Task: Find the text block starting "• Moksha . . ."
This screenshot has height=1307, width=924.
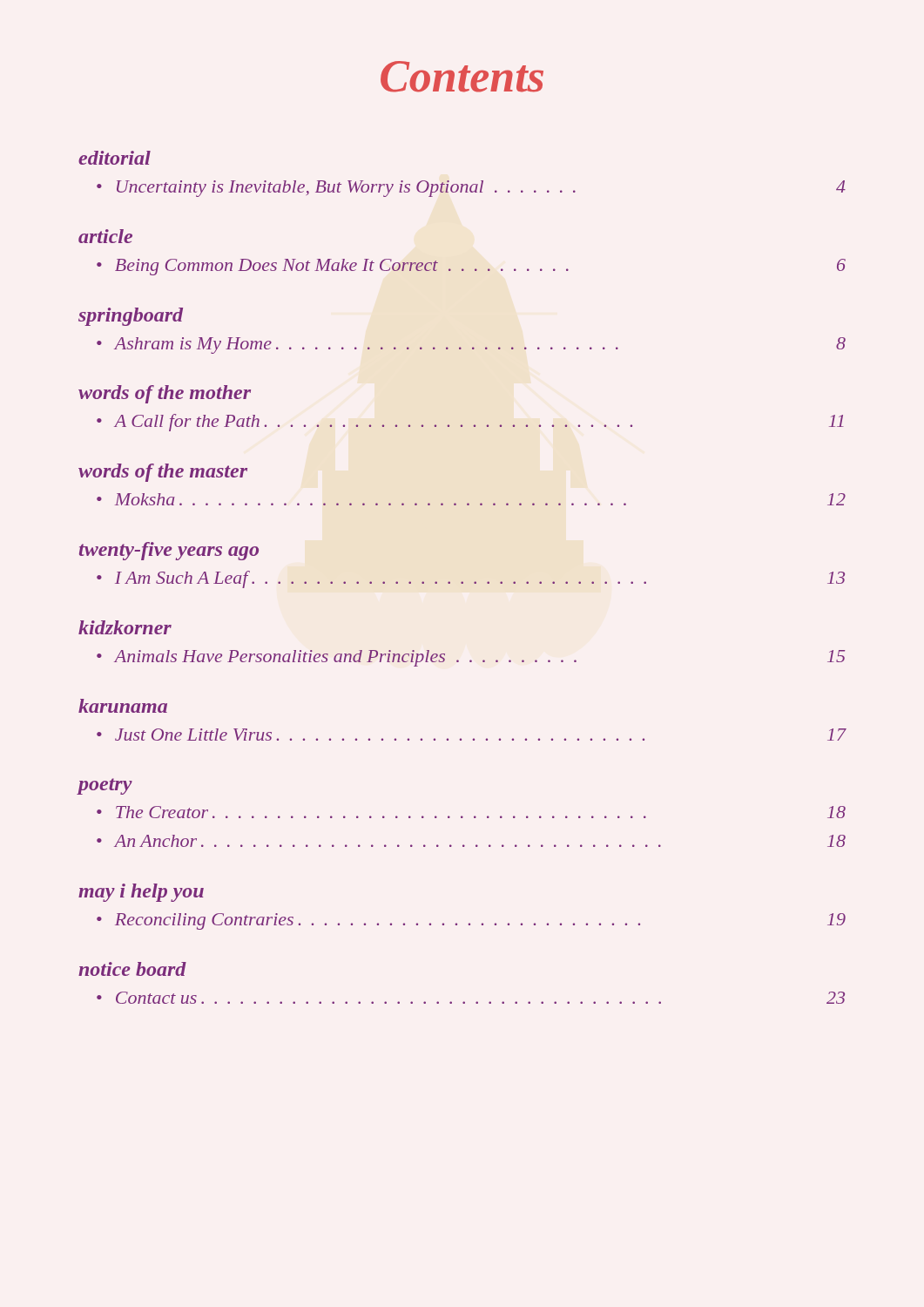Action: coord(471,500)
